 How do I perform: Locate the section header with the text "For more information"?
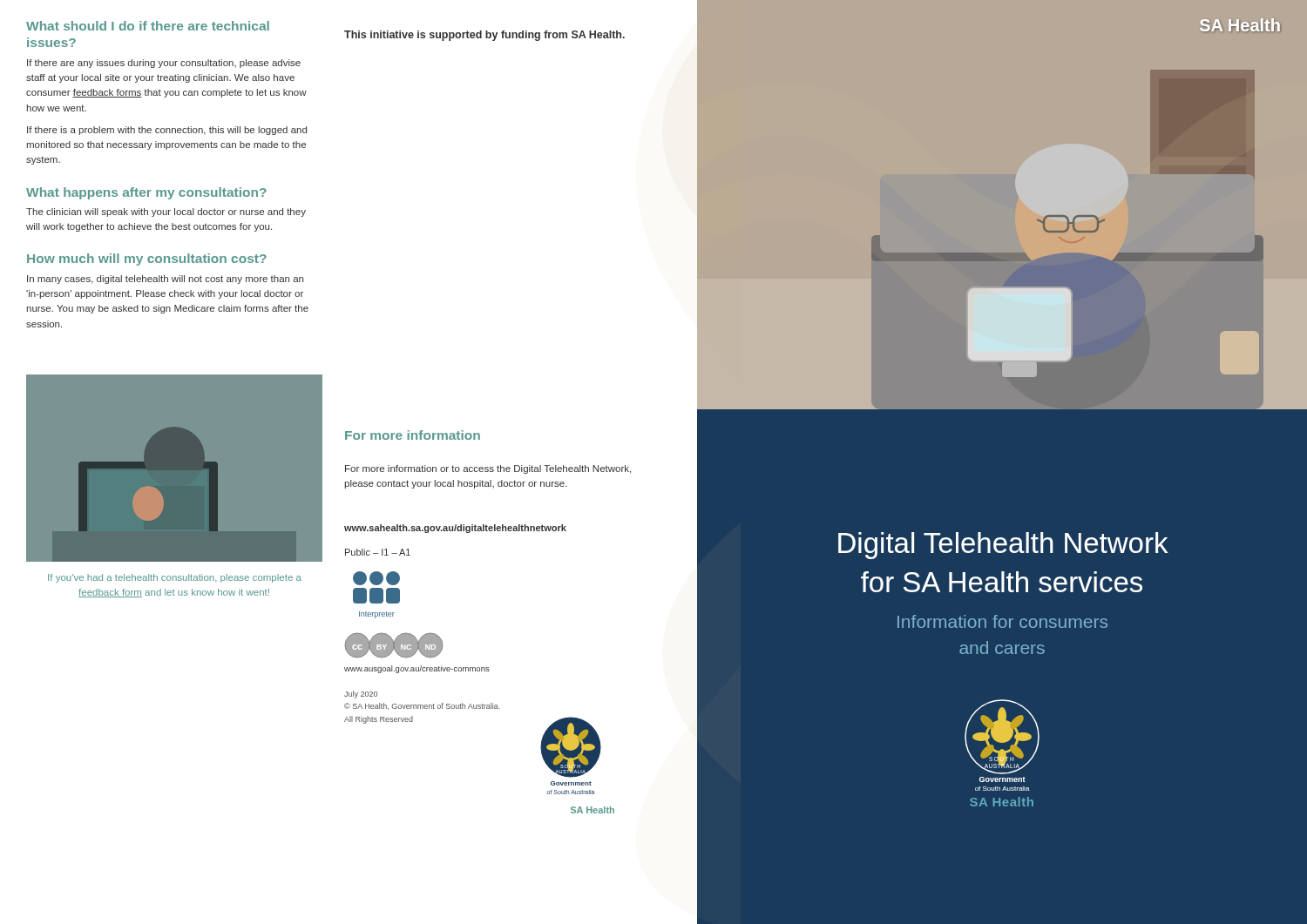point(412,435)
